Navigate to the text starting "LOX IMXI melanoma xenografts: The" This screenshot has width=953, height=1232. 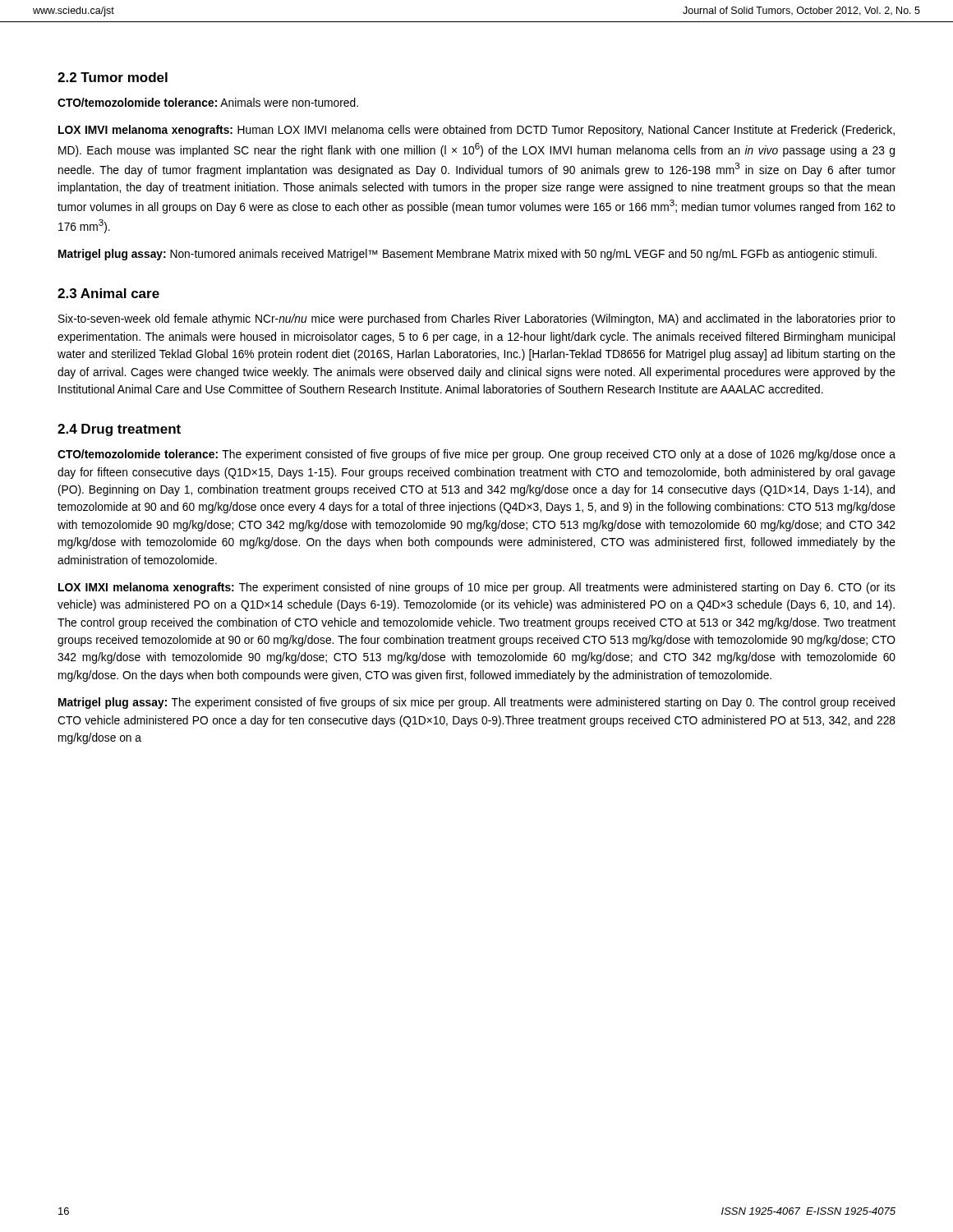click(x=476, y=631)
